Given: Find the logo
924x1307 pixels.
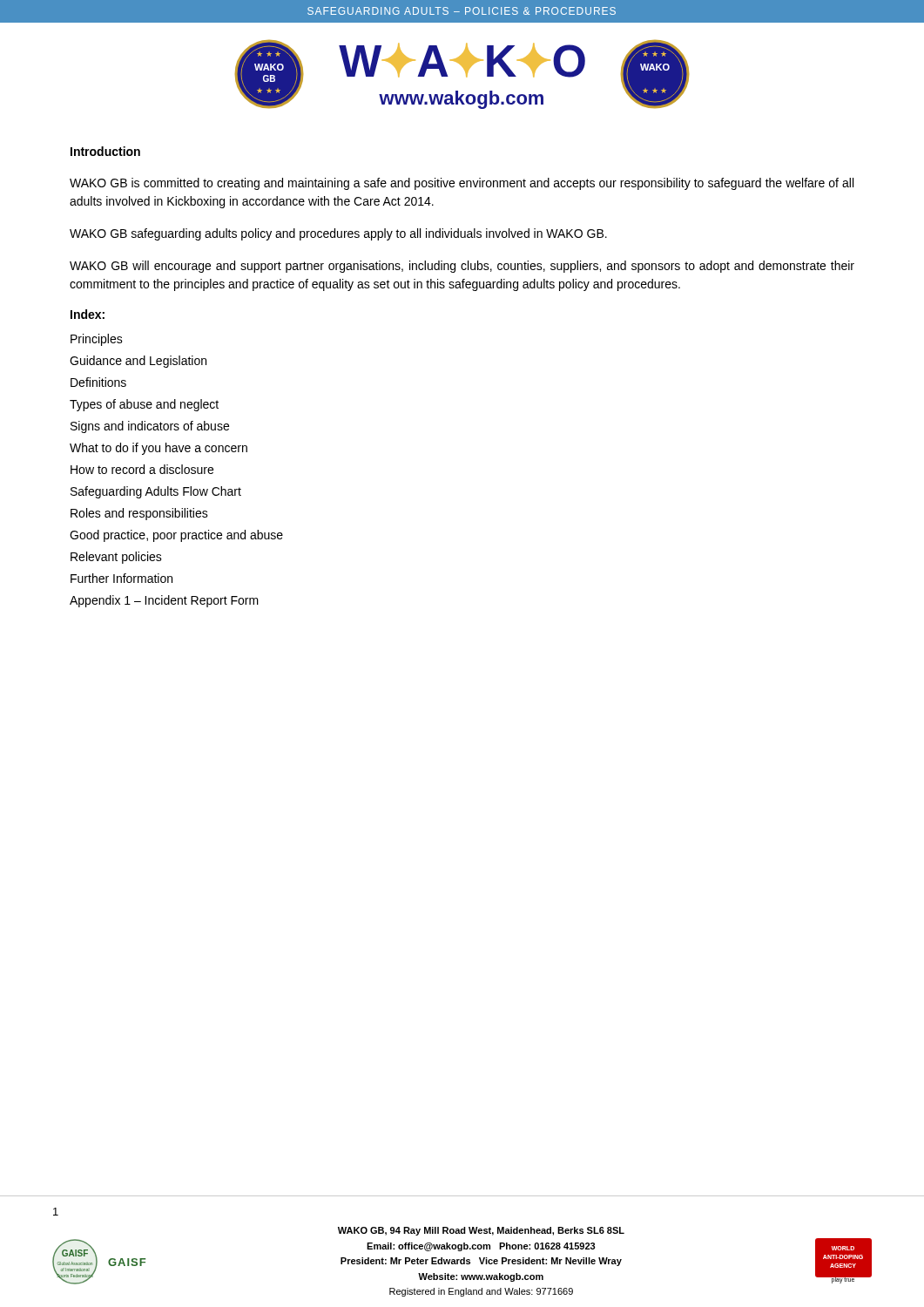Looking at the screenshot, I should (x=462, y=71).
